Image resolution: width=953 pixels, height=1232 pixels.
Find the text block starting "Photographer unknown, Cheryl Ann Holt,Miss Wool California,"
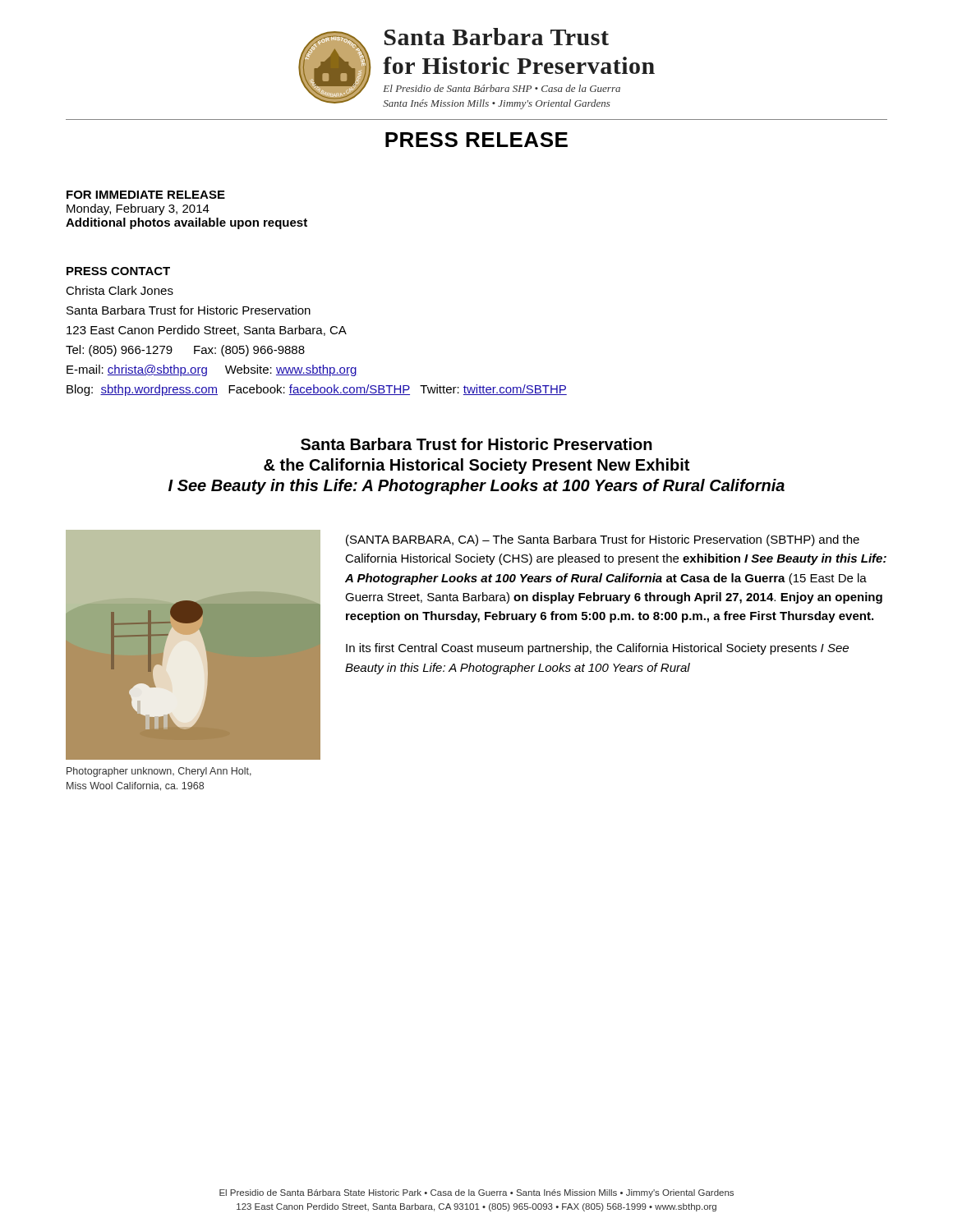click(x=159, y=778)
